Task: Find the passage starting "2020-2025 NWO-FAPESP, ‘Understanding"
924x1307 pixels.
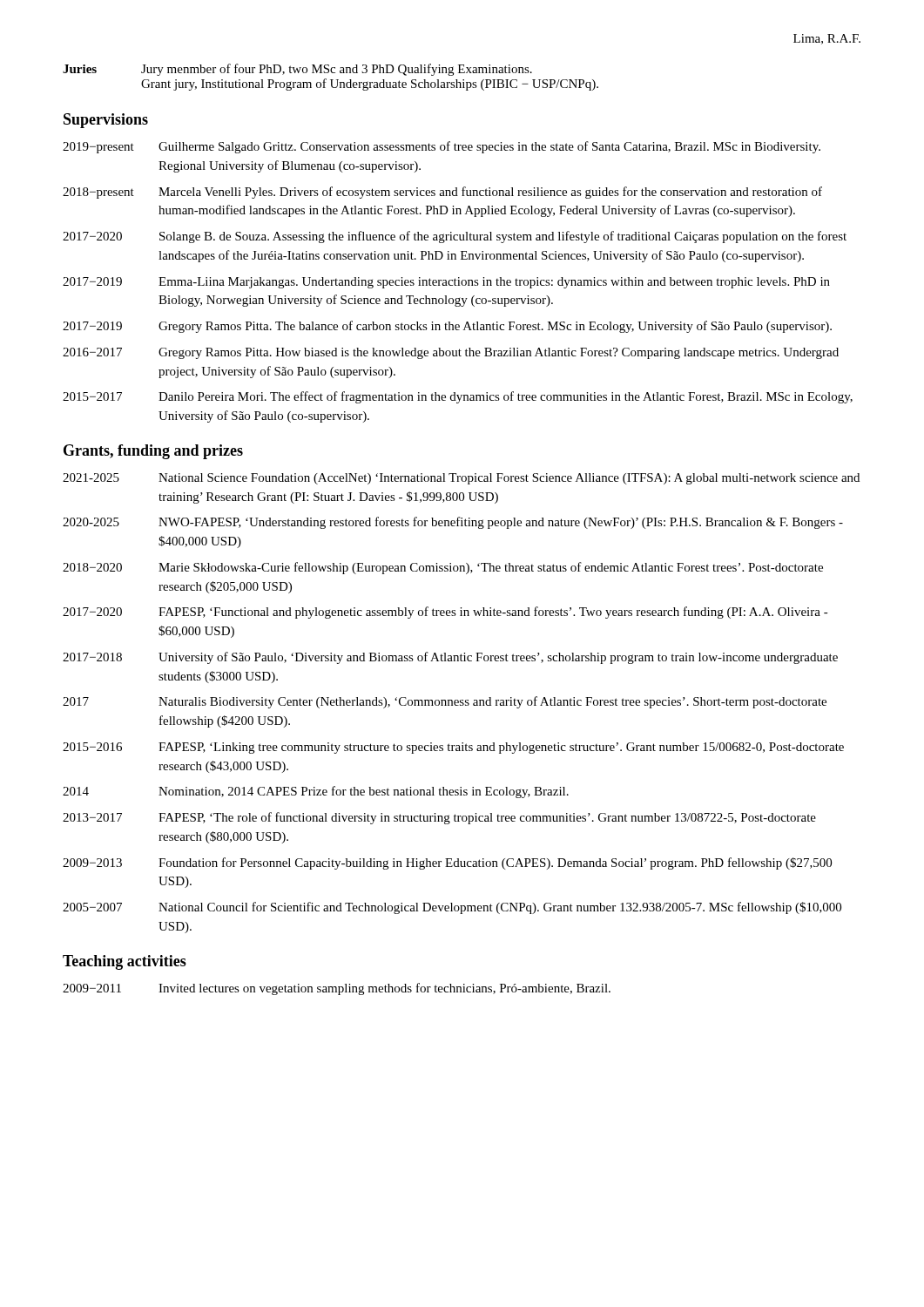Action: pyautogui.click(x=462, y=532)
